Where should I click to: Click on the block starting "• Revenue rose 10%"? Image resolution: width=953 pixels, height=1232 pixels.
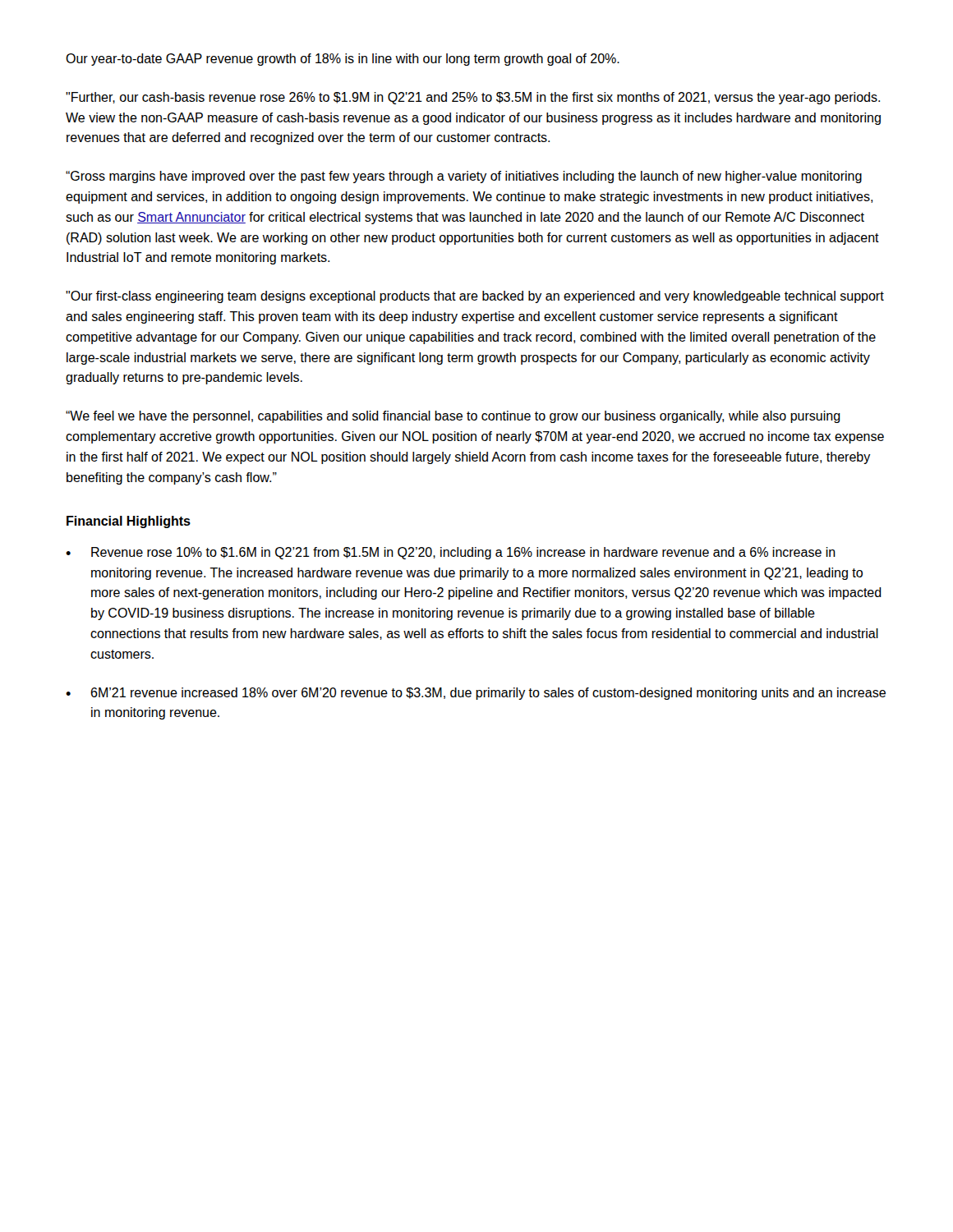pos(476,604)
